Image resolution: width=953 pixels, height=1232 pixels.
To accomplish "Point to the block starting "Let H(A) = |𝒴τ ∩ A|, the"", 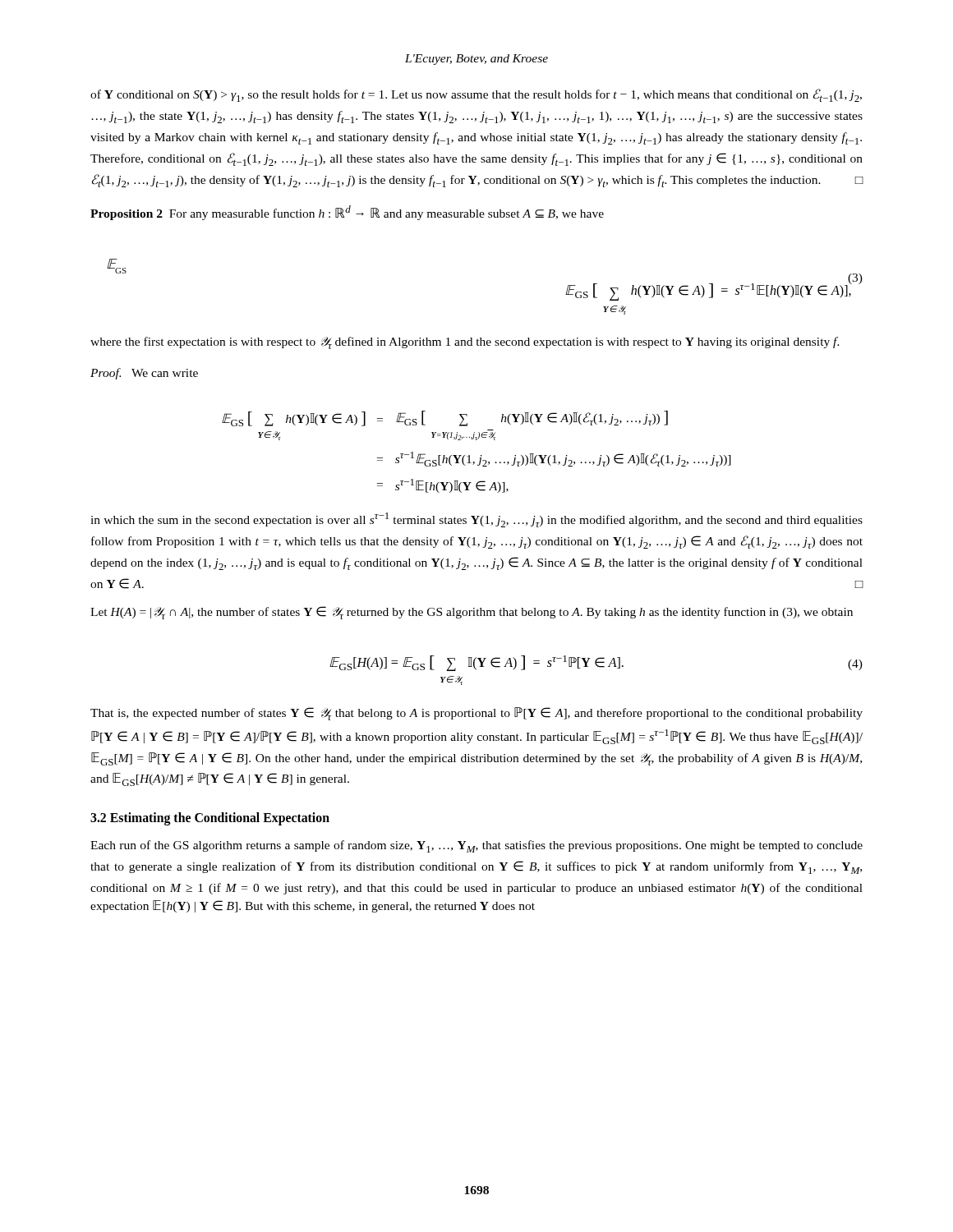I will point(472,613).
